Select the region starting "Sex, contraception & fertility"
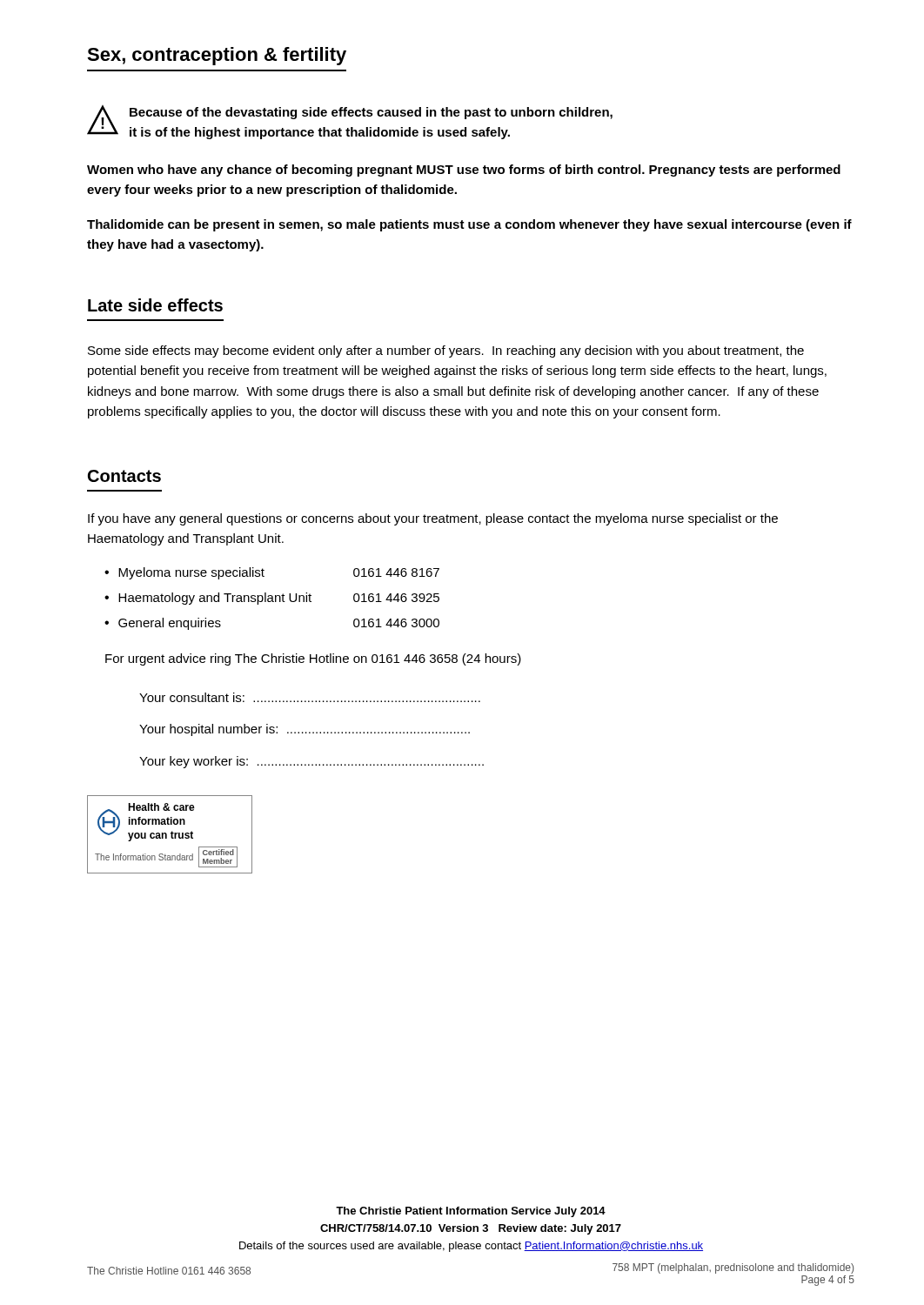 pyautogui.click(x=217, y=57)
